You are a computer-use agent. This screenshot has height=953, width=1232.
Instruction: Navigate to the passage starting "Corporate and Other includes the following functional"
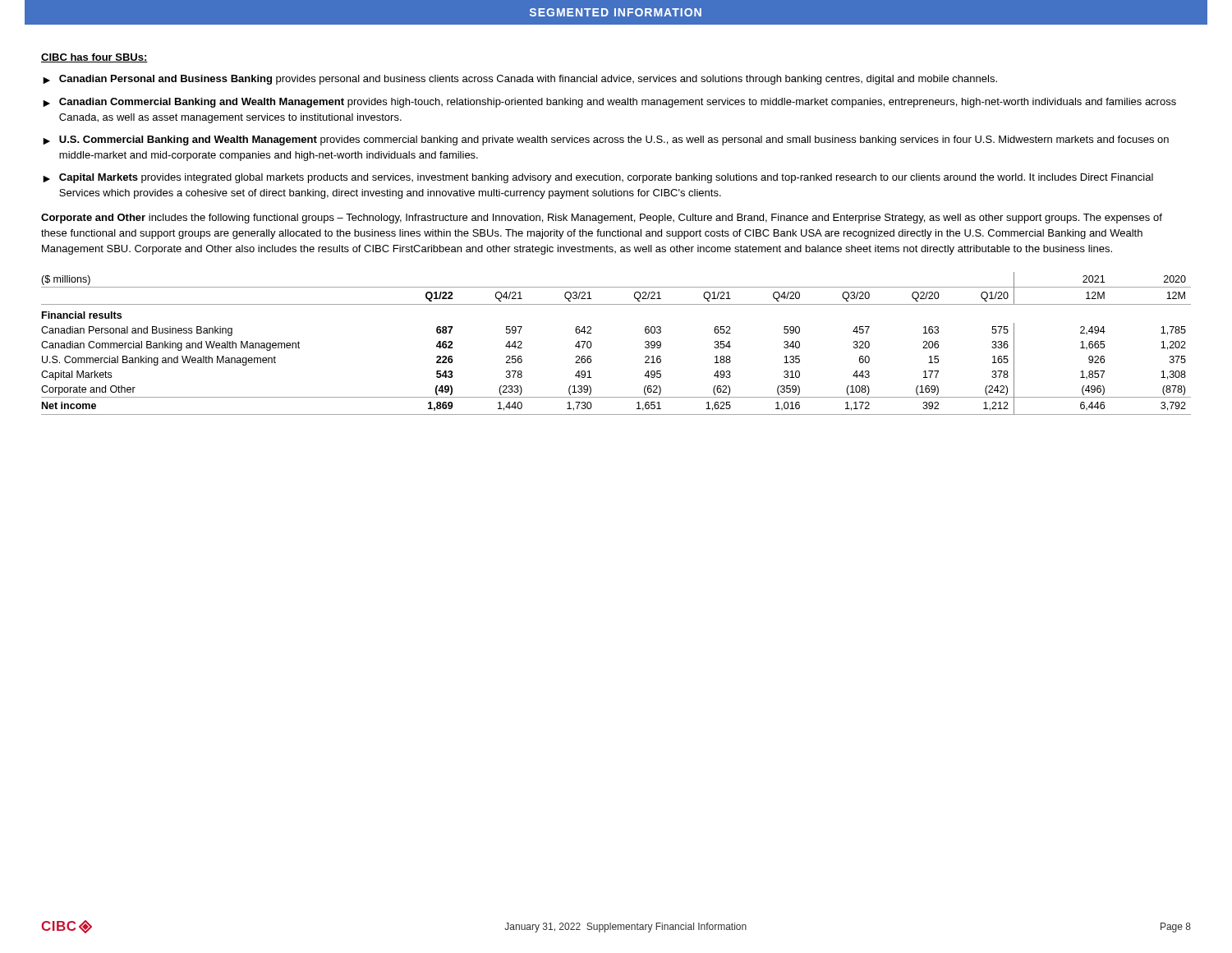pos(602,233)
